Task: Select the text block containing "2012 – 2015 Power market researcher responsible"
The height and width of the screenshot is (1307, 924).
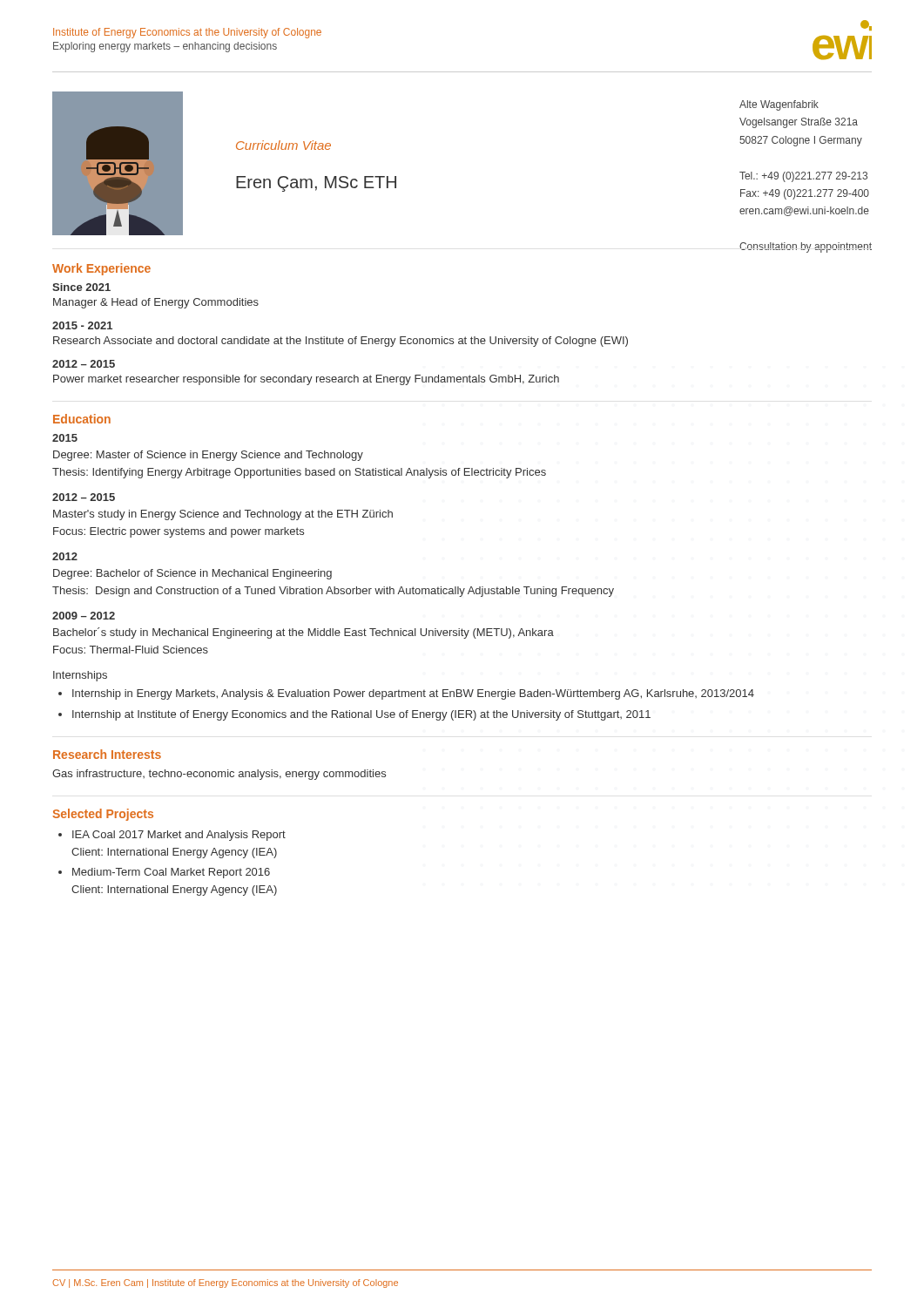Action: pos(462,371)
